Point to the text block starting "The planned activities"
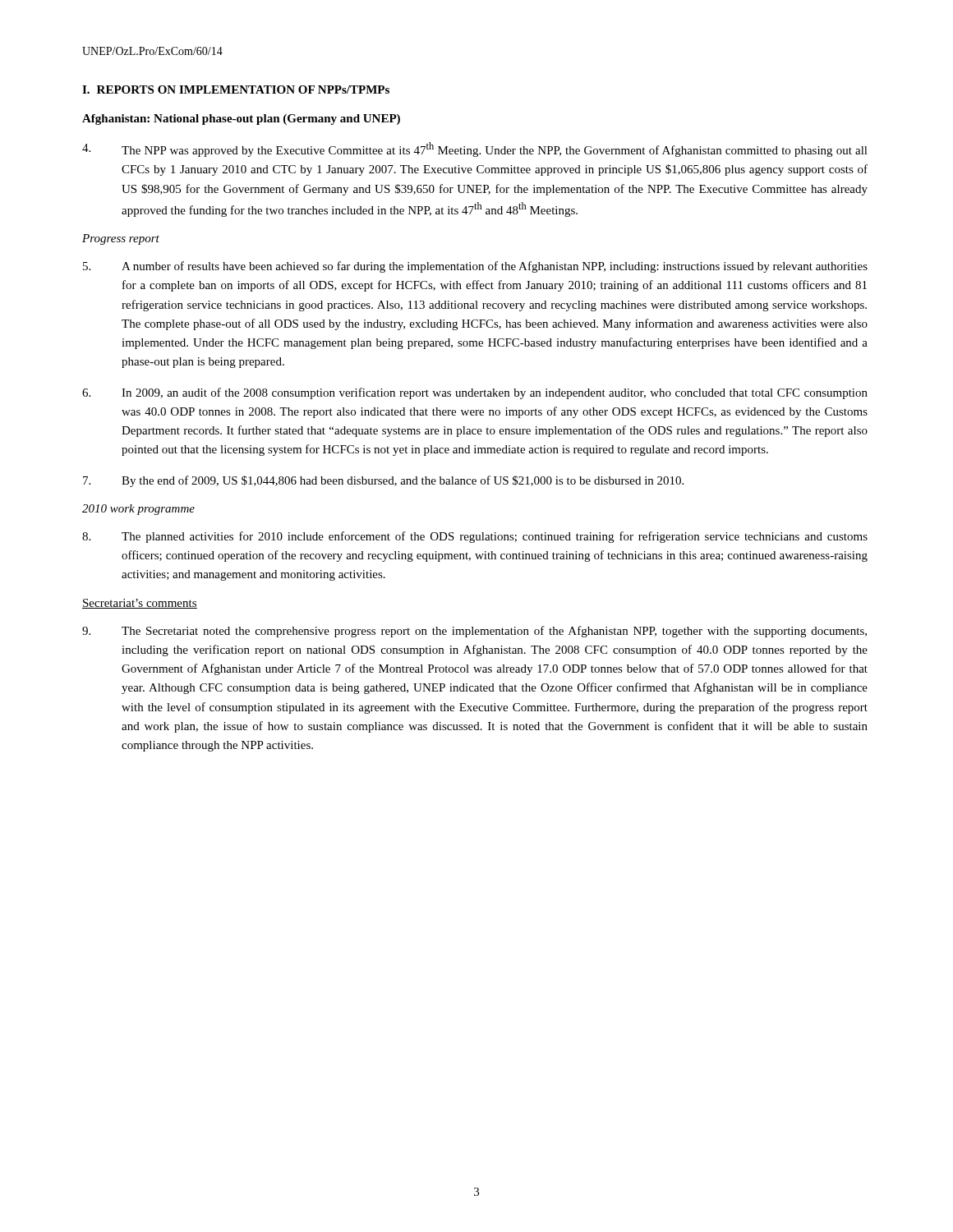953x1232 pixels. (475, 556)
